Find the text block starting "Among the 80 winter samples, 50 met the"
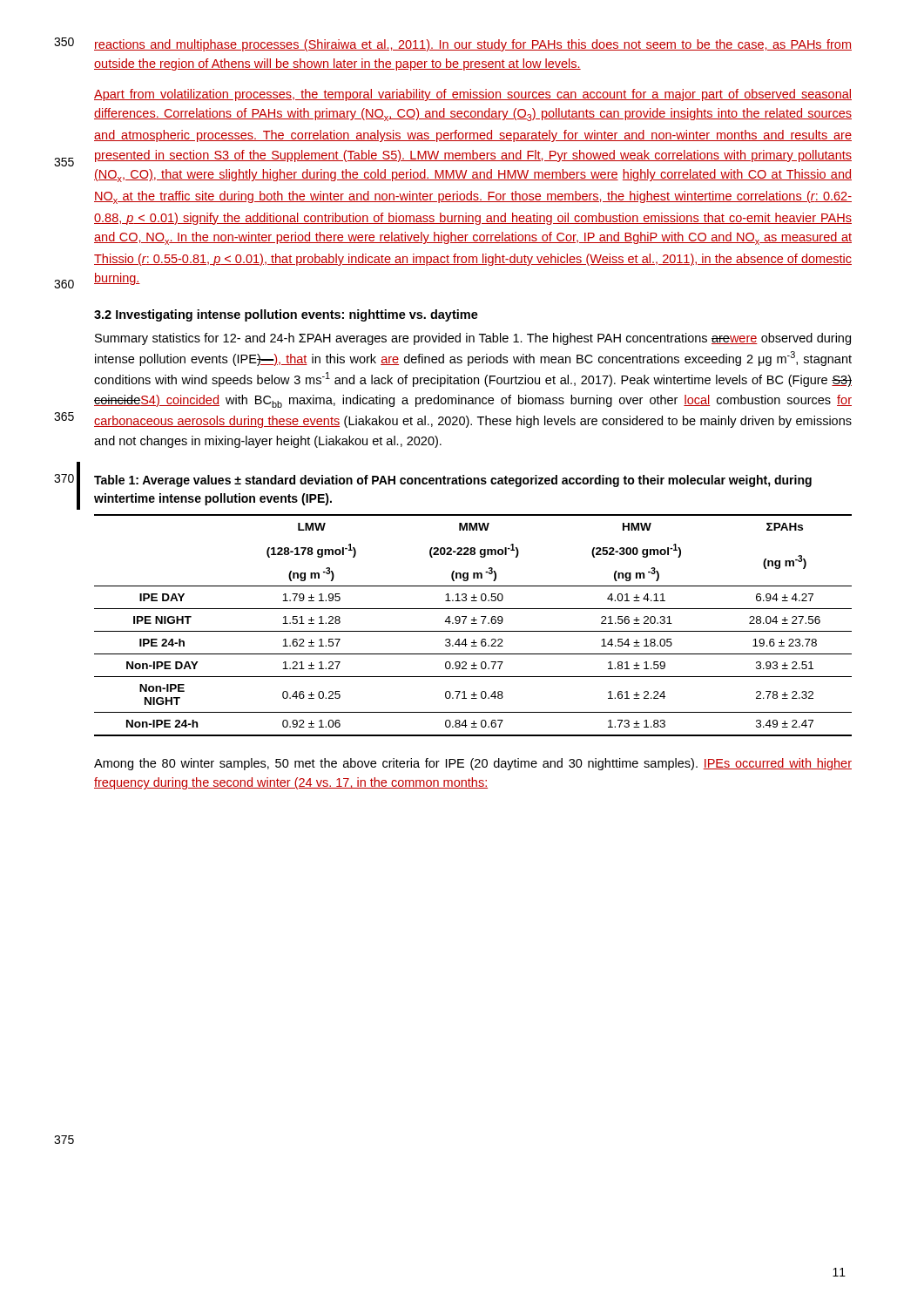924x1307 pixels. 473,773
